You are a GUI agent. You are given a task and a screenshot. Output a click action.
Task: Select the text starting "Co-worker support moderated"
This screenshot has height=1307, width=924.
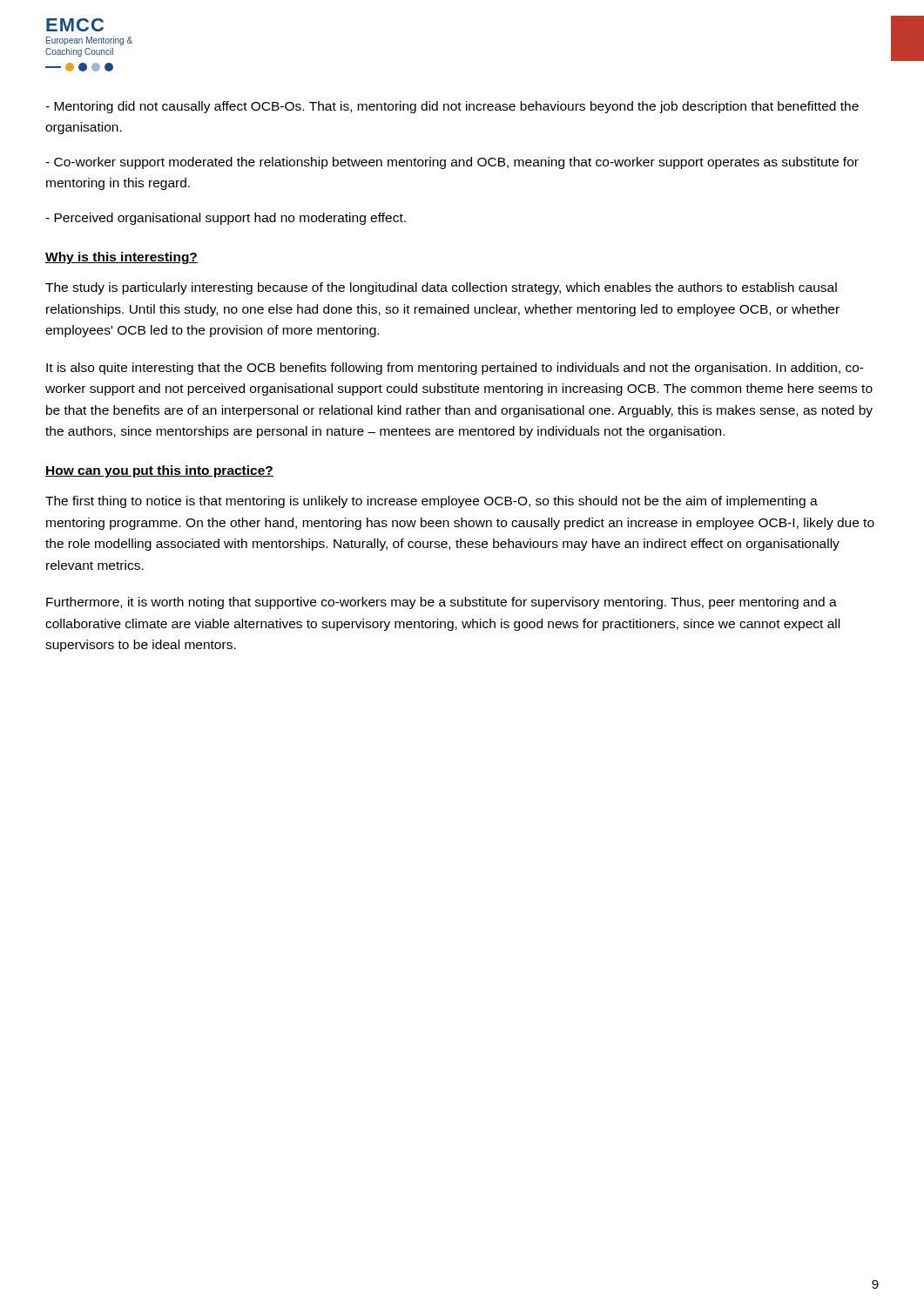pyautogui.click(x=452, y=172)
